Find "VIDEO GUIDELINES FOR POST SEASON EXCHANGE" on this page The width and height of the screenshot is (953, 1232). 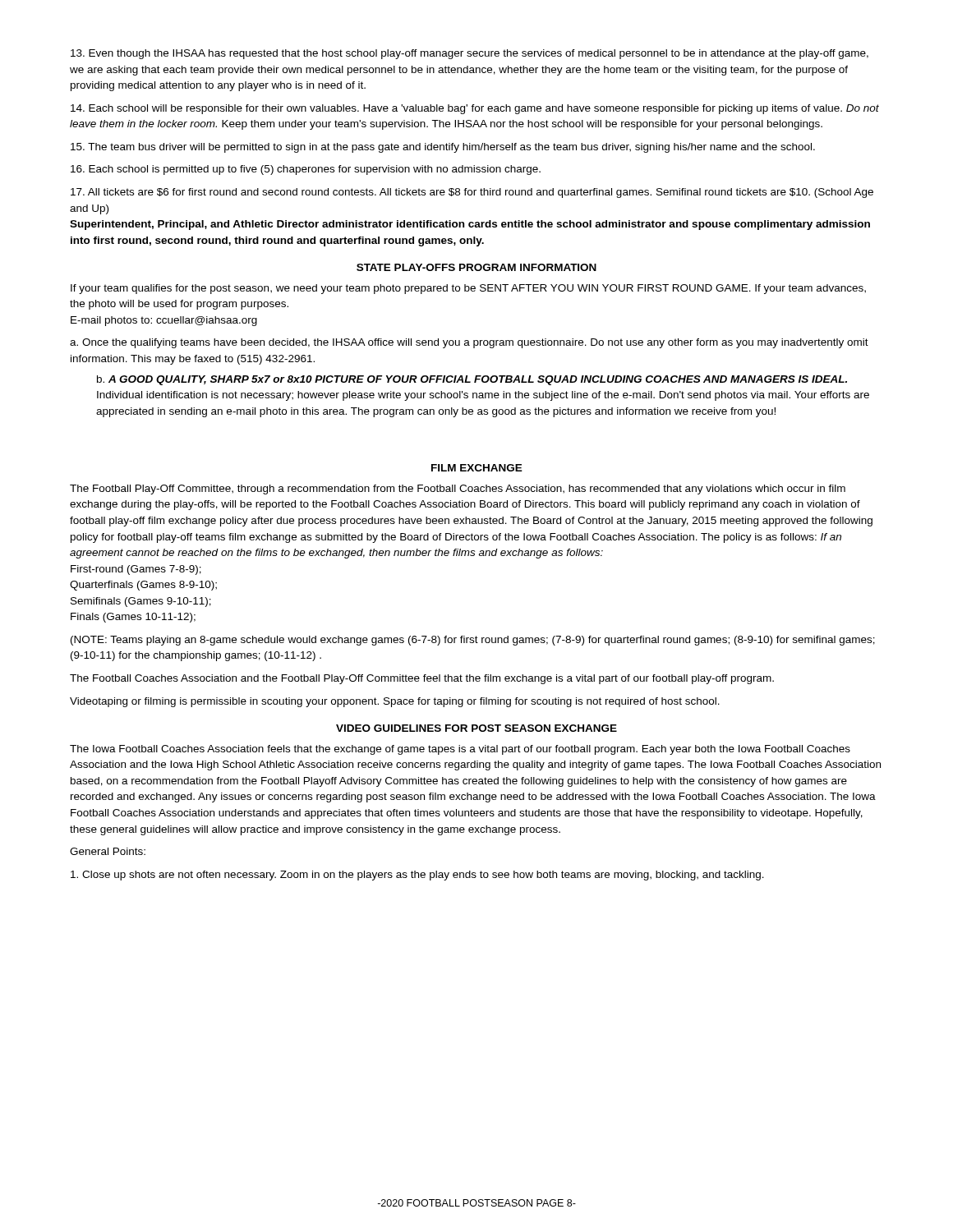point(476,728)
